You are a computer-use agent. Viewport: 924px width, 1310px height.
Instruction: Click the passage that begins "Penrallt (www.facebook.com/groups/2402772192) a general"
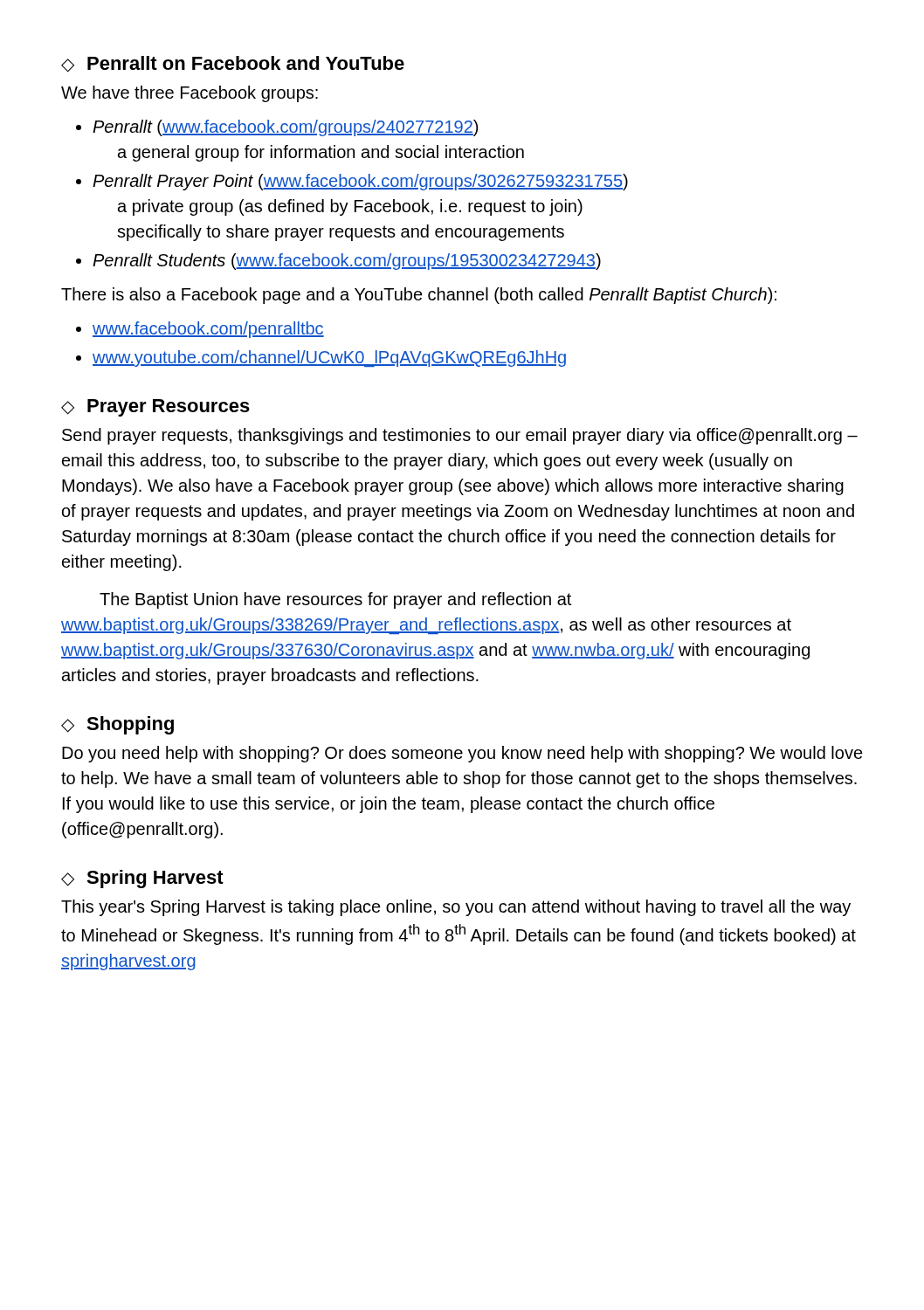(x=309, y=139)
